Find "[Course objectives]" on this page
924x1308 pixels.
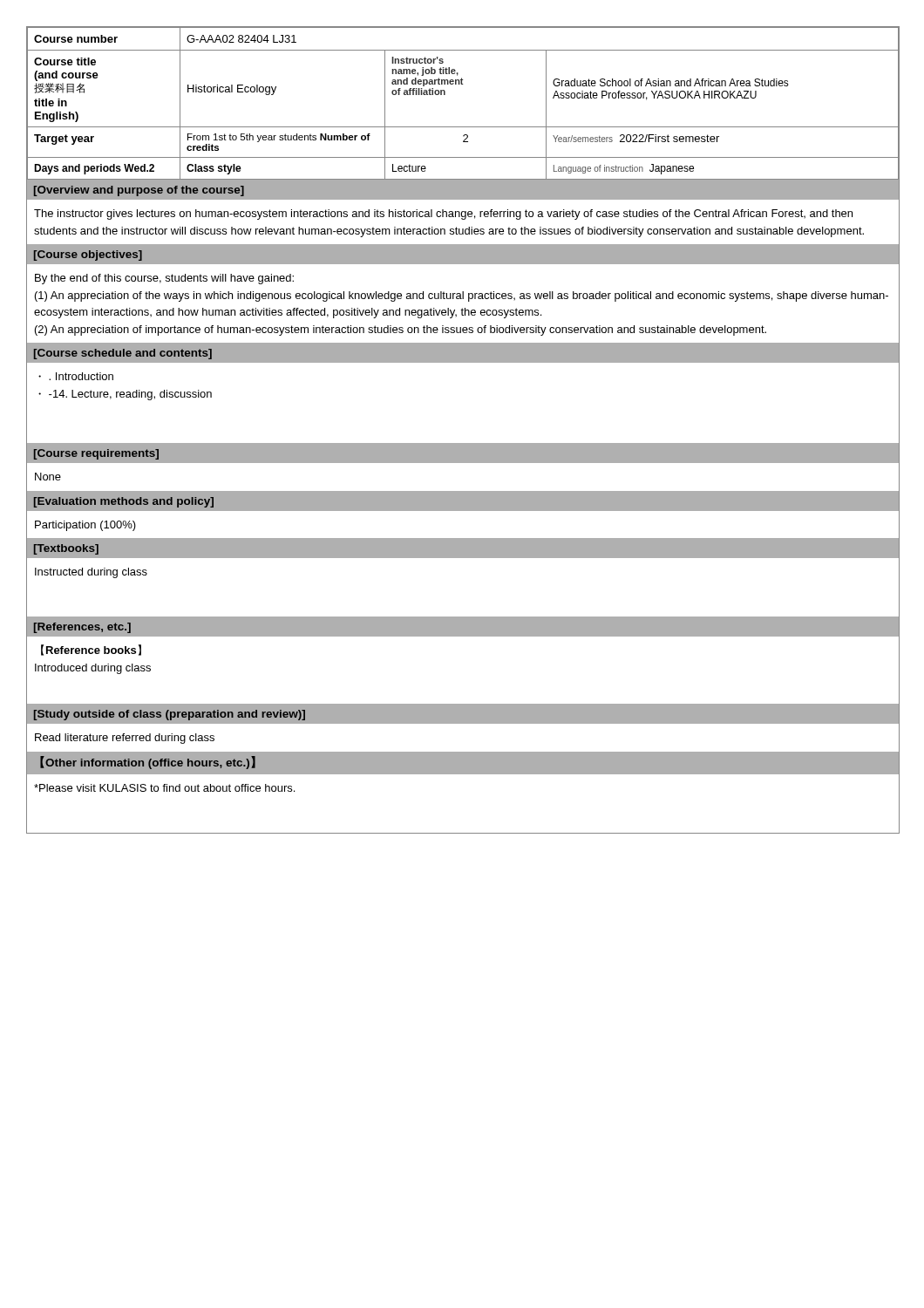pyautogui.click(x=88, y=254)
